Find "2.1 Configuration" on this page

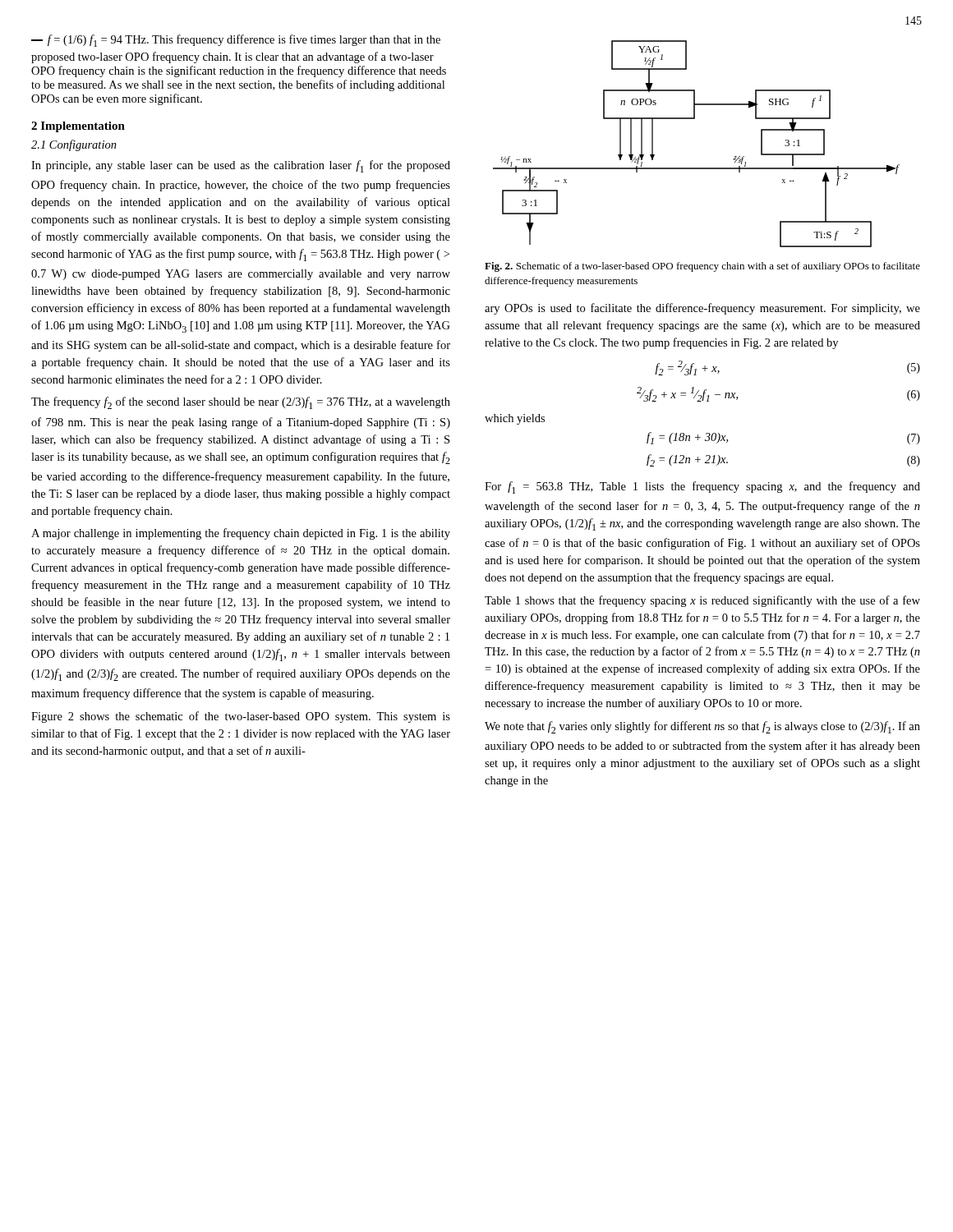[x=74, y=144]
